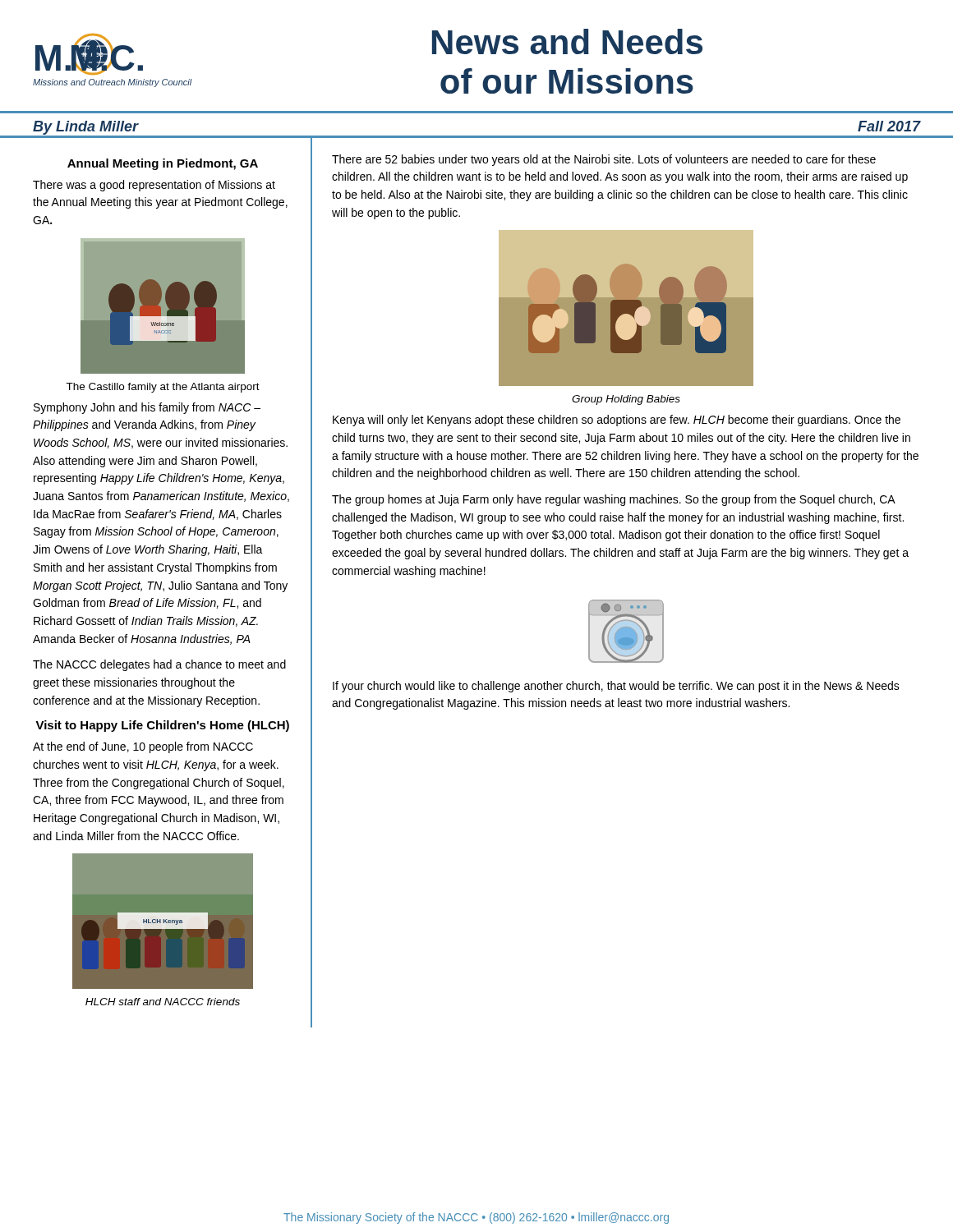Locate the block starting "Annual Meeting in Piedmont, GA"
Screen dimensions: 1232x953
(x=163, y=163)
